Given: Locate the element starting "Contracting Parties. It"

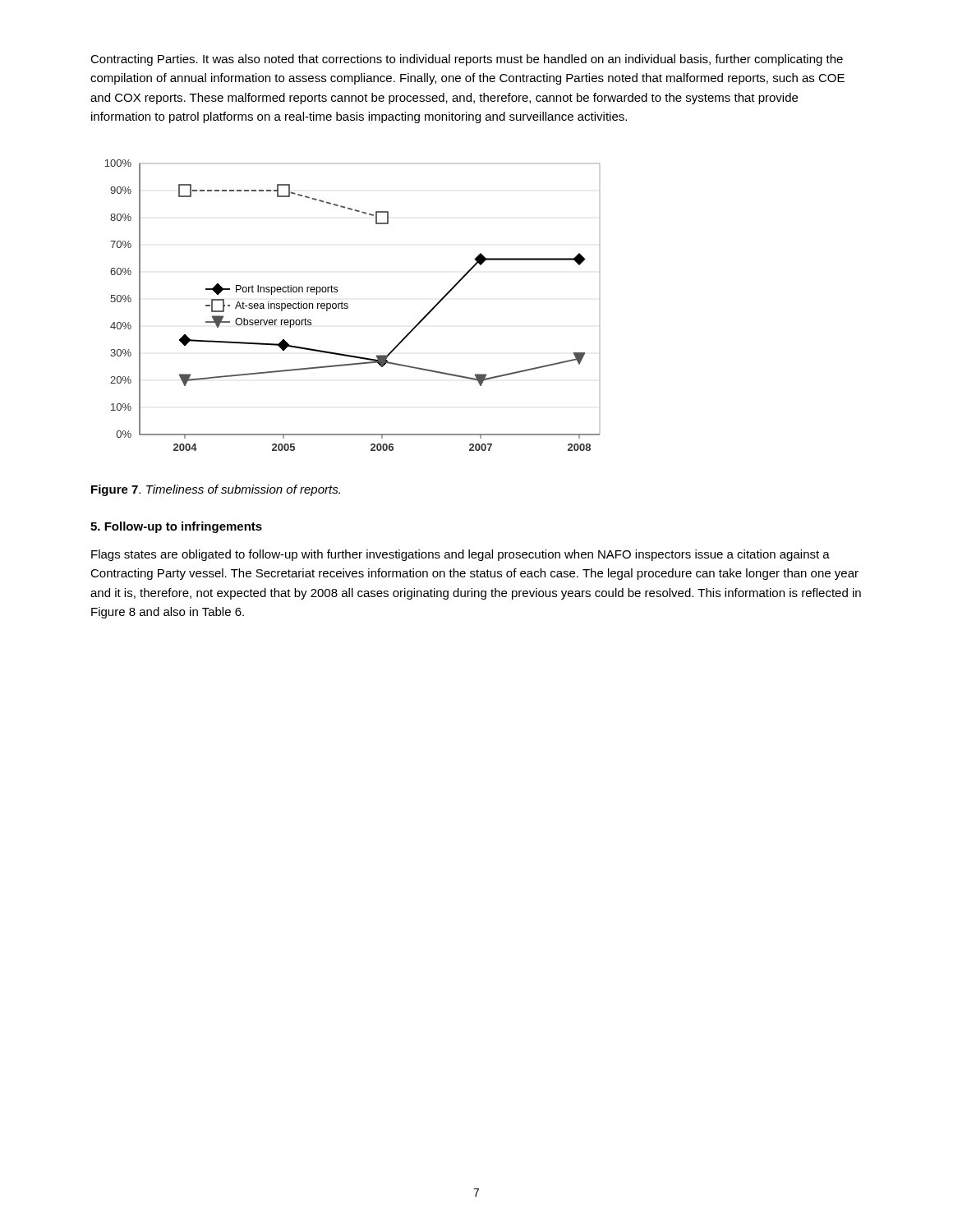Looking at the screenshot, I should point(468,87).
